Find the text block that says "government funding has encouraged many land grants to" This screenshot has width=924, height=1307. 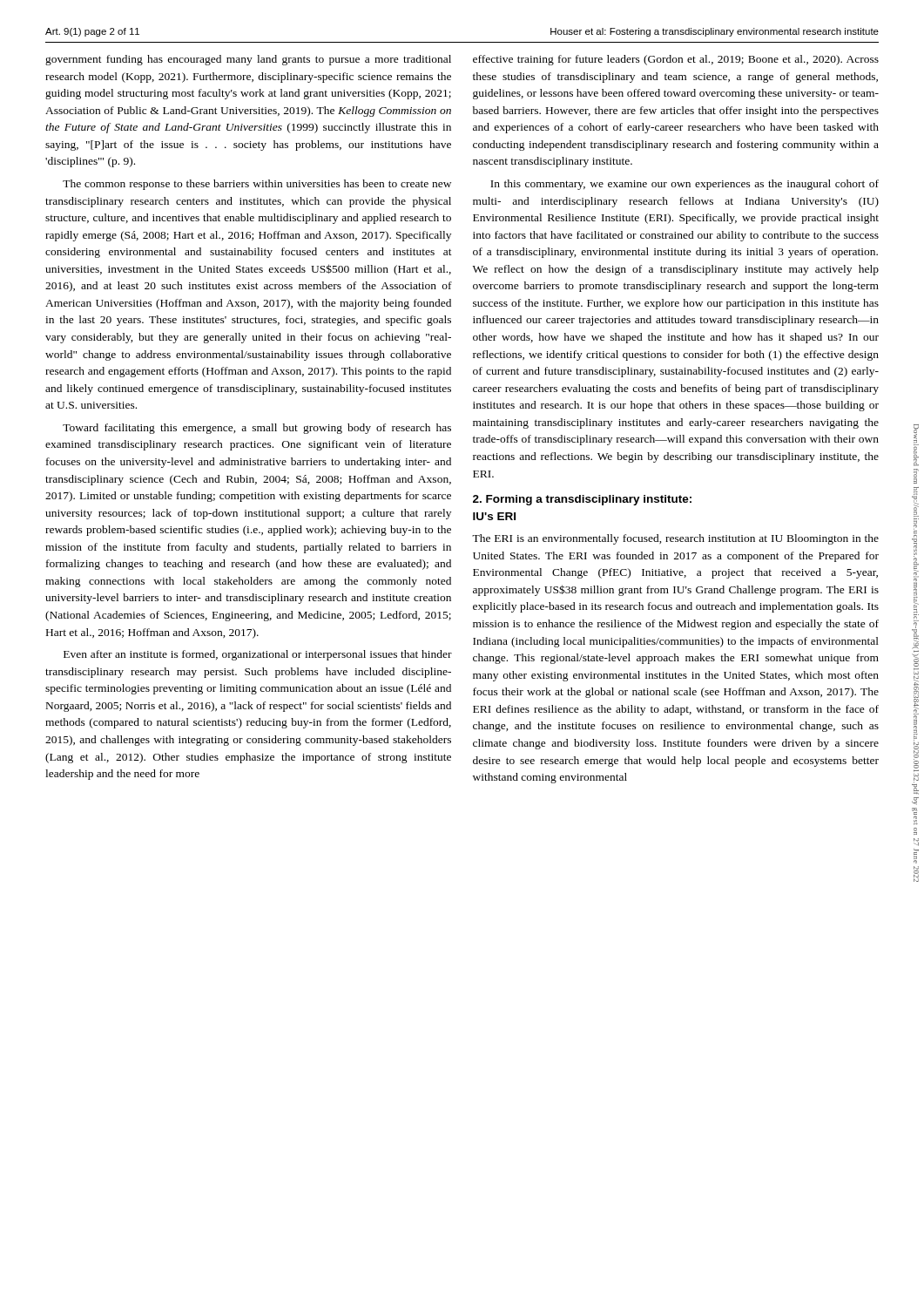[x=248, y=110]
